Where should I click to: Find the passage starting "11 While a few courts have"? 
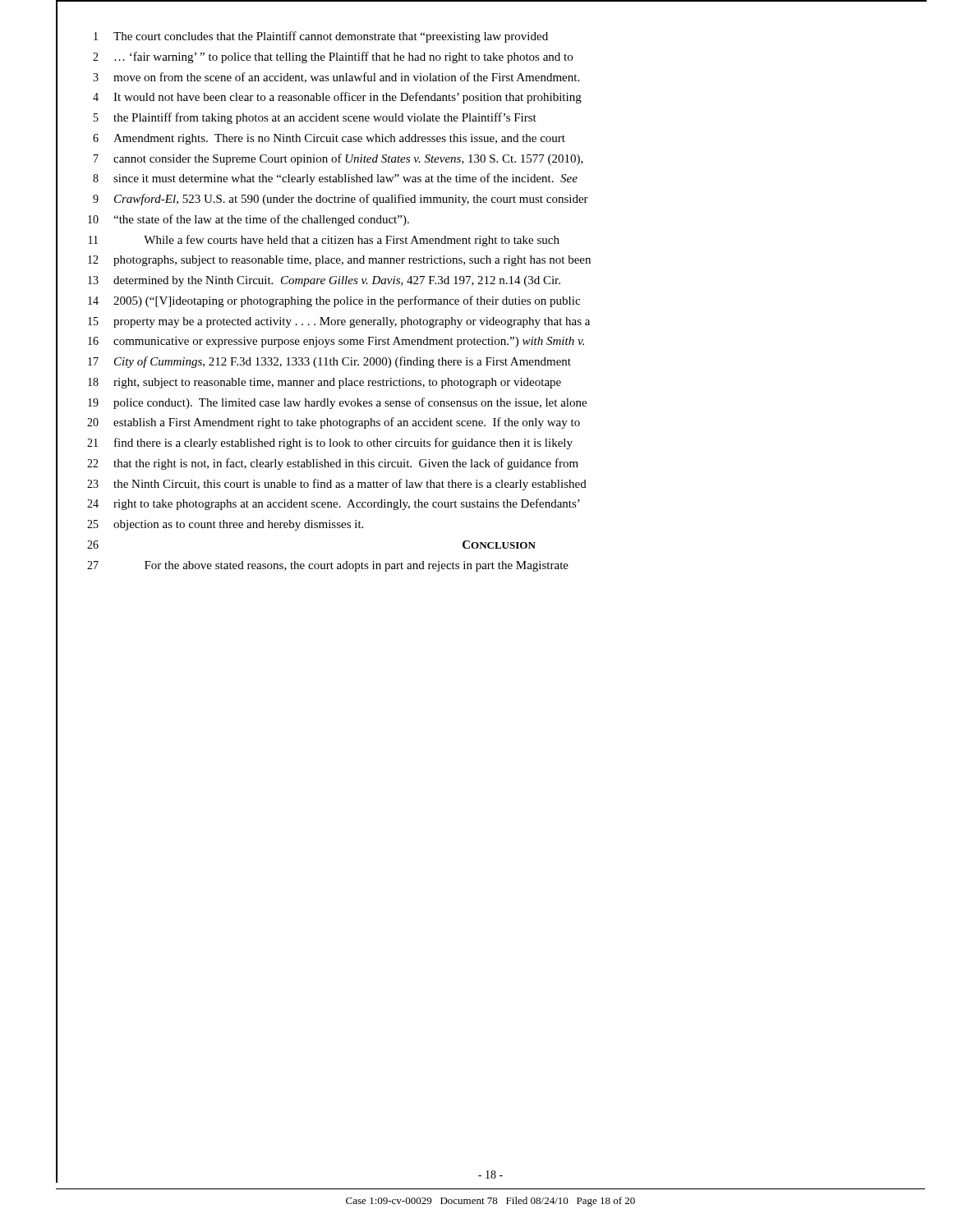pos(470,382)
